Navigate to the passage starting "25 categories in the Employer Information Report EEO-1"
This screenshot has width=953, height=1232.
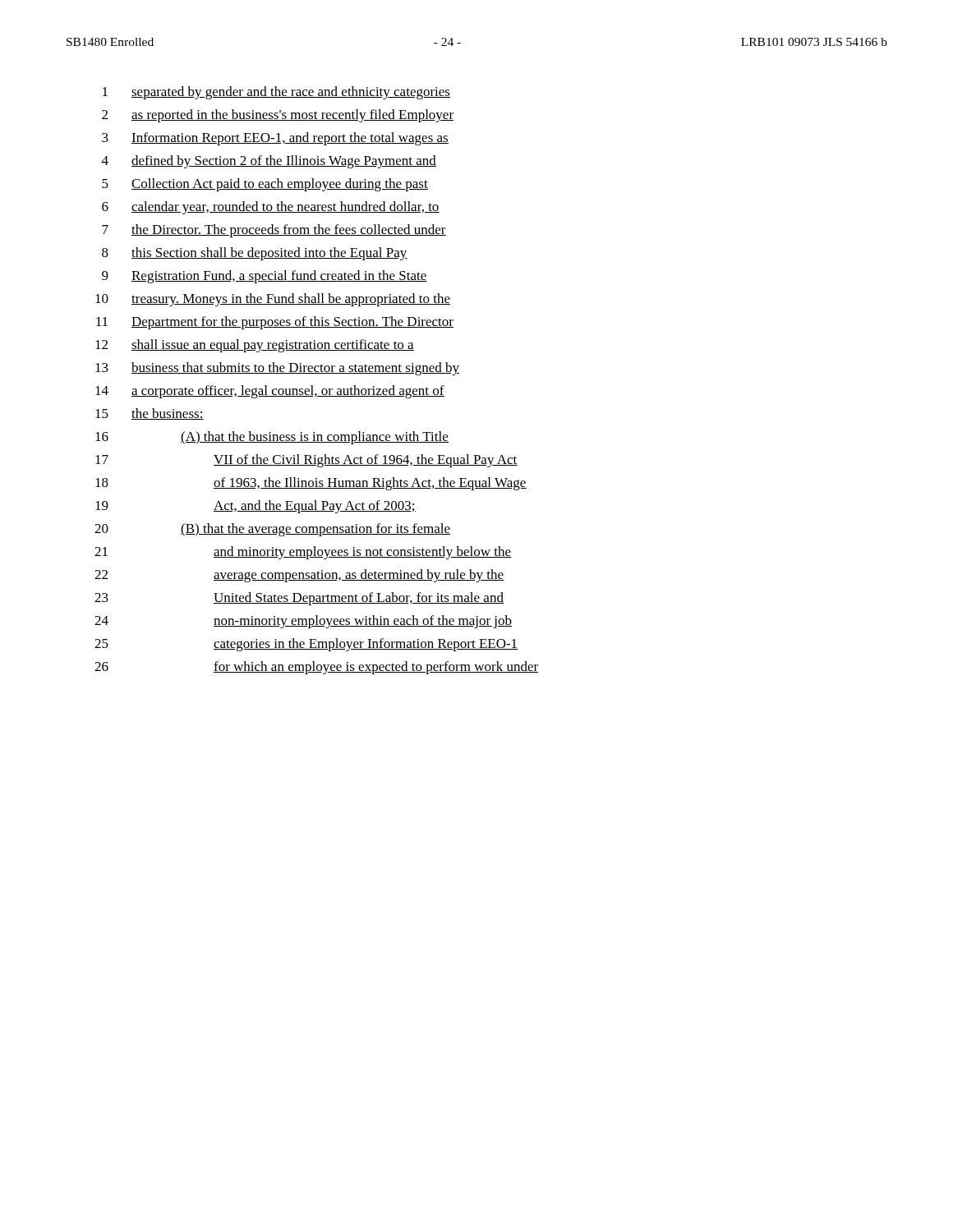(x=476, y=644)
